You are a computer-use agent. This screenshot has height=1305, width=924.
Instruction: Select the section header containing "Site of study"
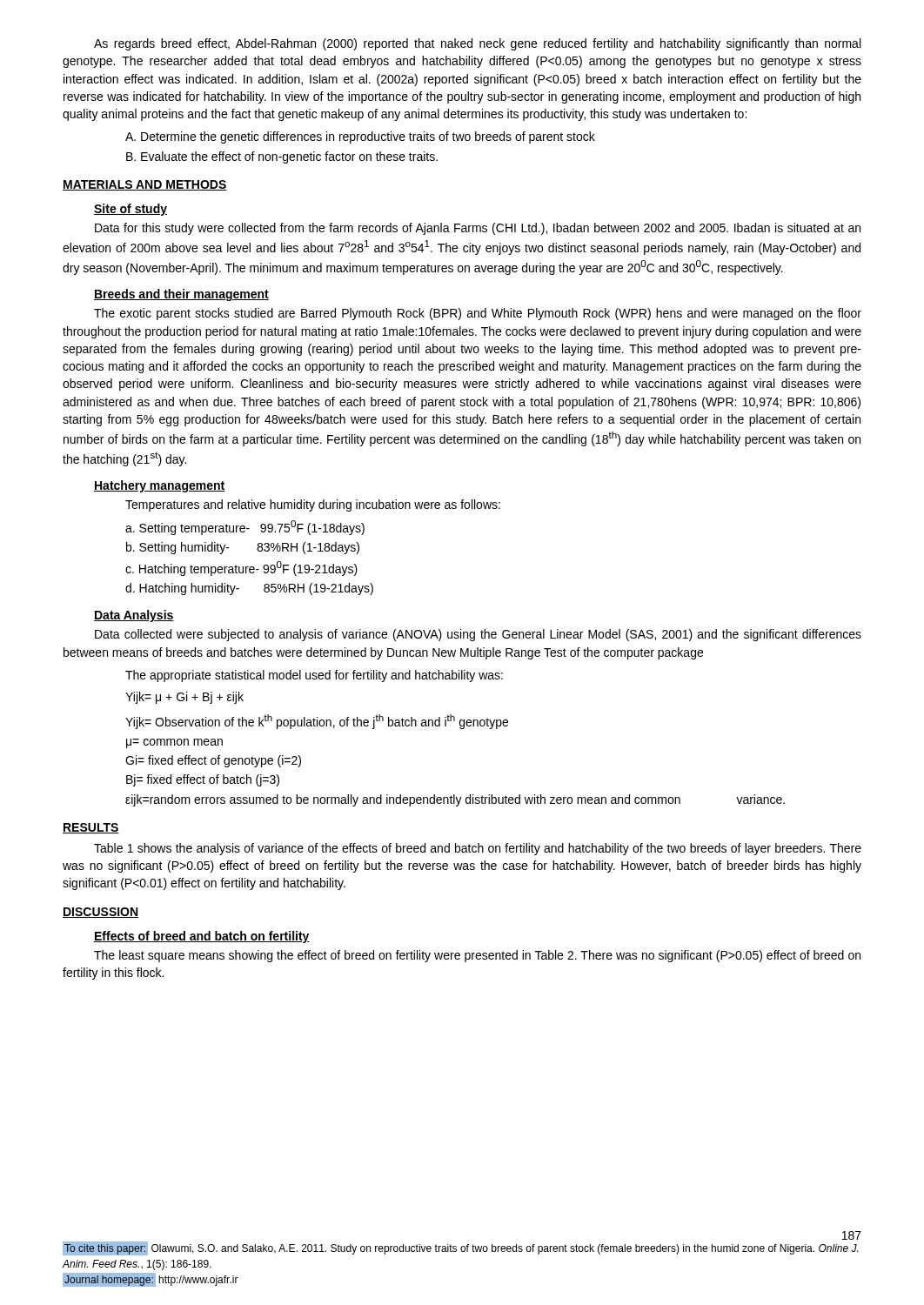coord(131,209)
